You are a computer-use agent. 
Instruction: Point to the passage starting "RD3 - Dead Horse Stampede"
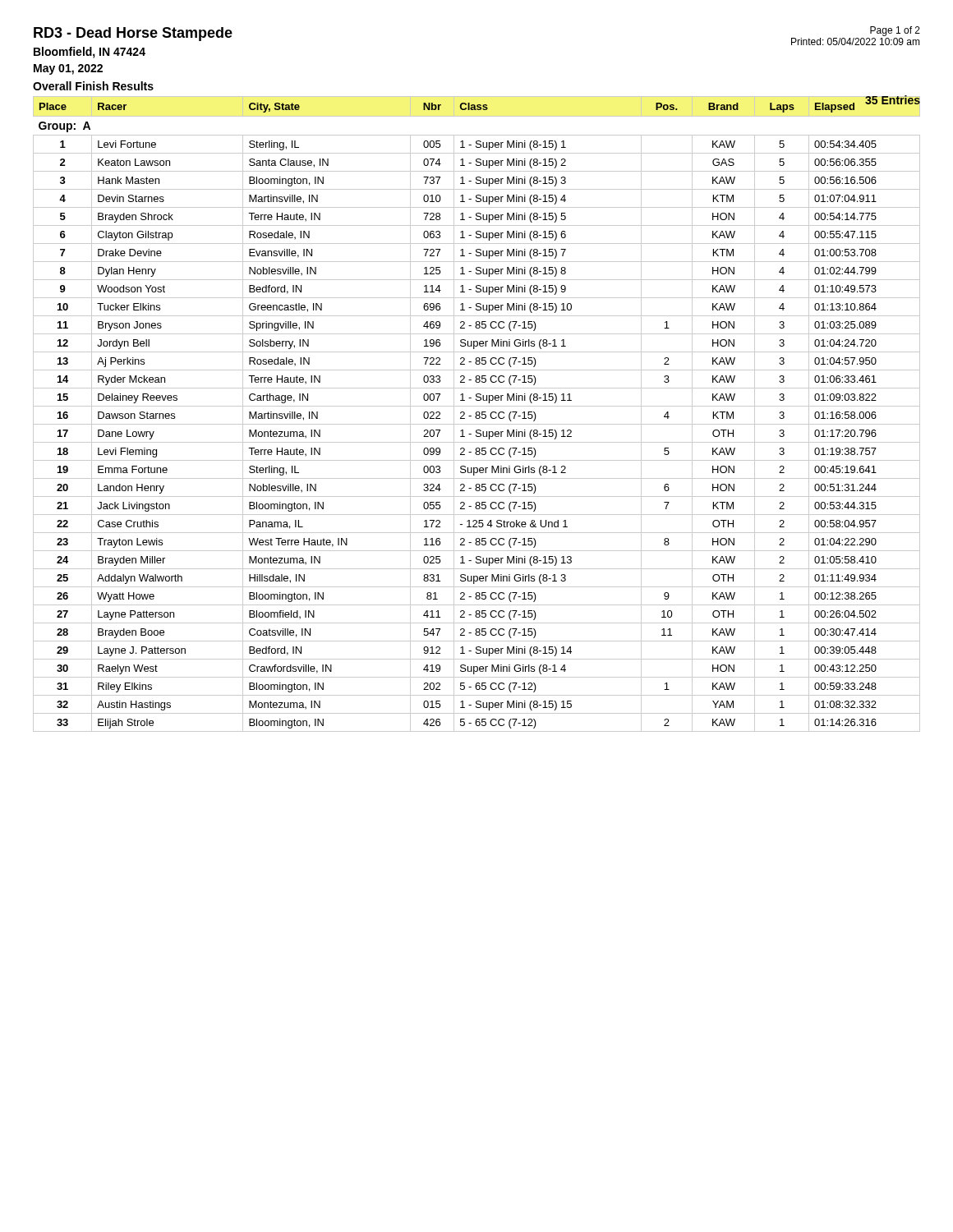[129, 34]
